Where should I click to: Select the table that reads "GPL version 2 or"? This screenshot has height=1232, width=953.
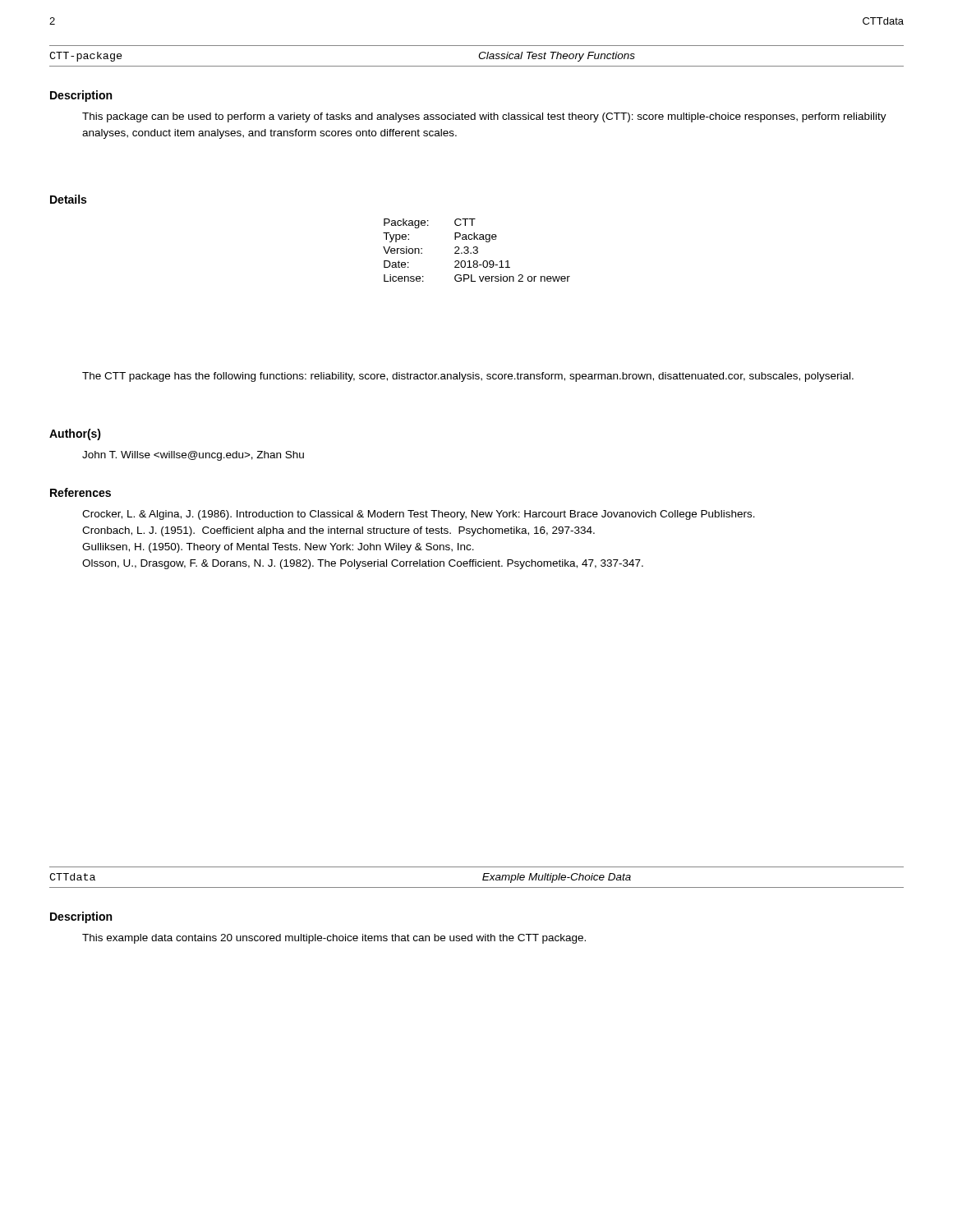click(476, 250)
